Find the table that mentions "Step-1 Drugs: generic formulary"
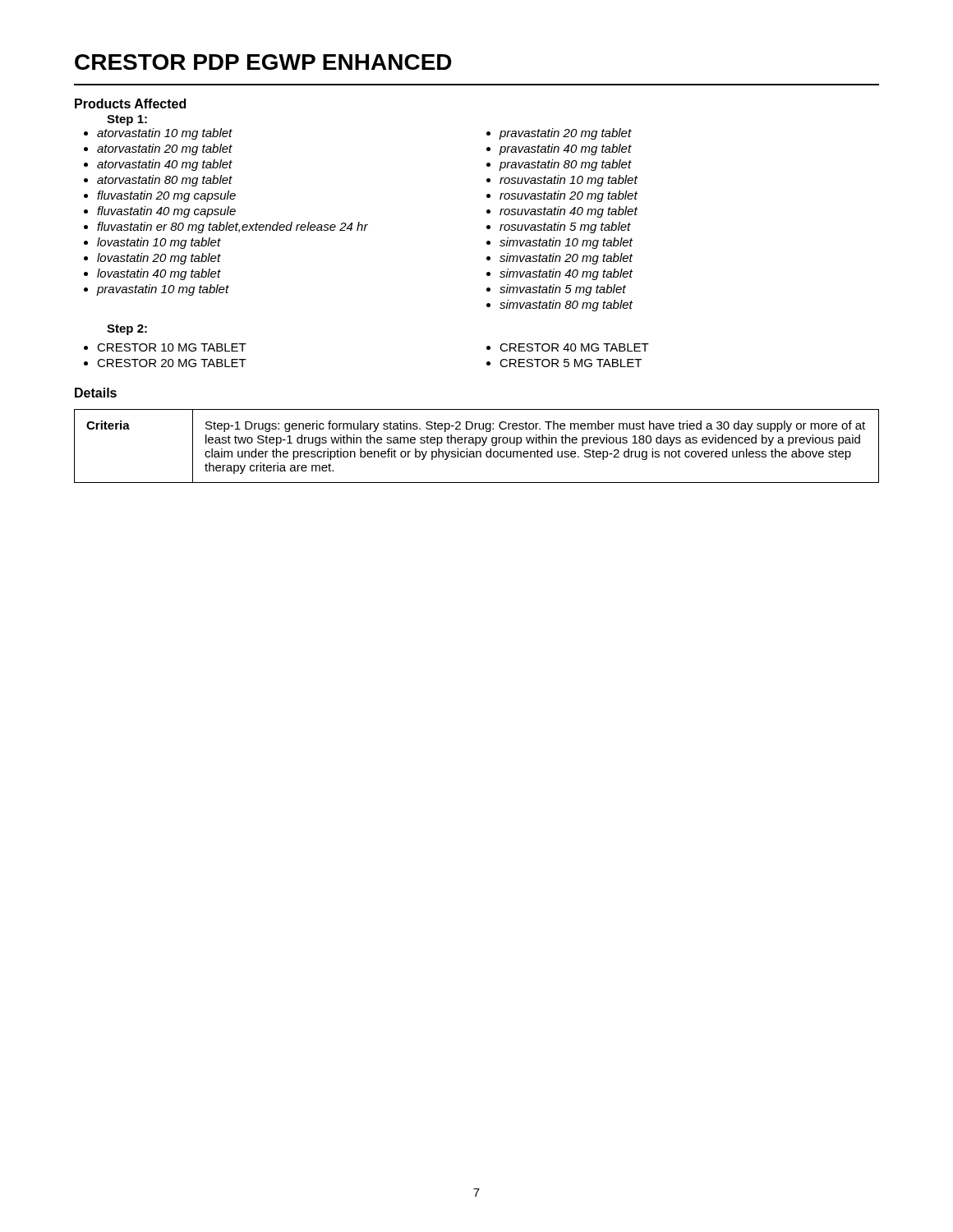The height and width of the screenshot is (1232, 953). [476, 446]
